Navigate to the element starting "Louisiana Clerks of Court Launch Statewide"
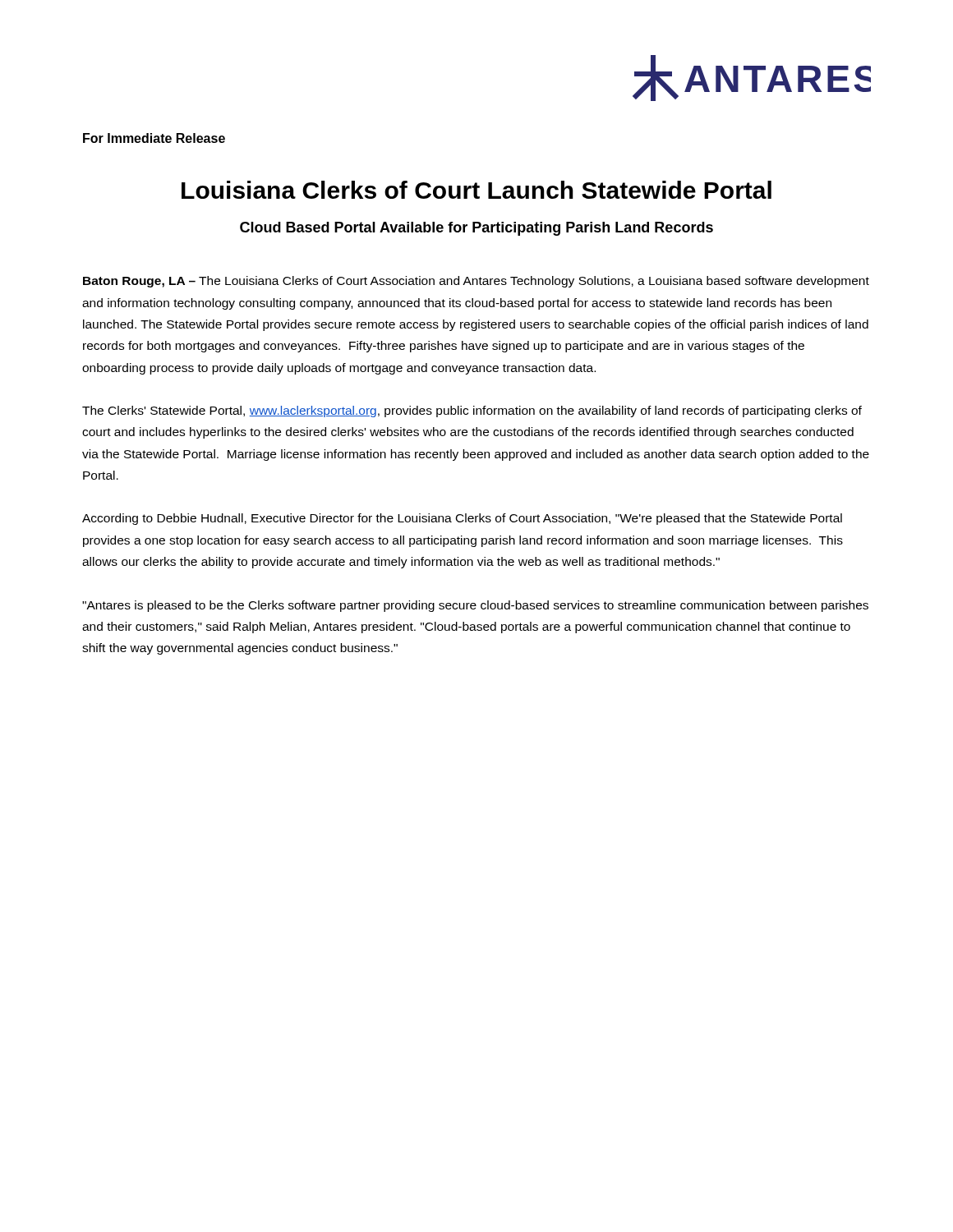Screen dimensions: 1232x953 (476, 190)
